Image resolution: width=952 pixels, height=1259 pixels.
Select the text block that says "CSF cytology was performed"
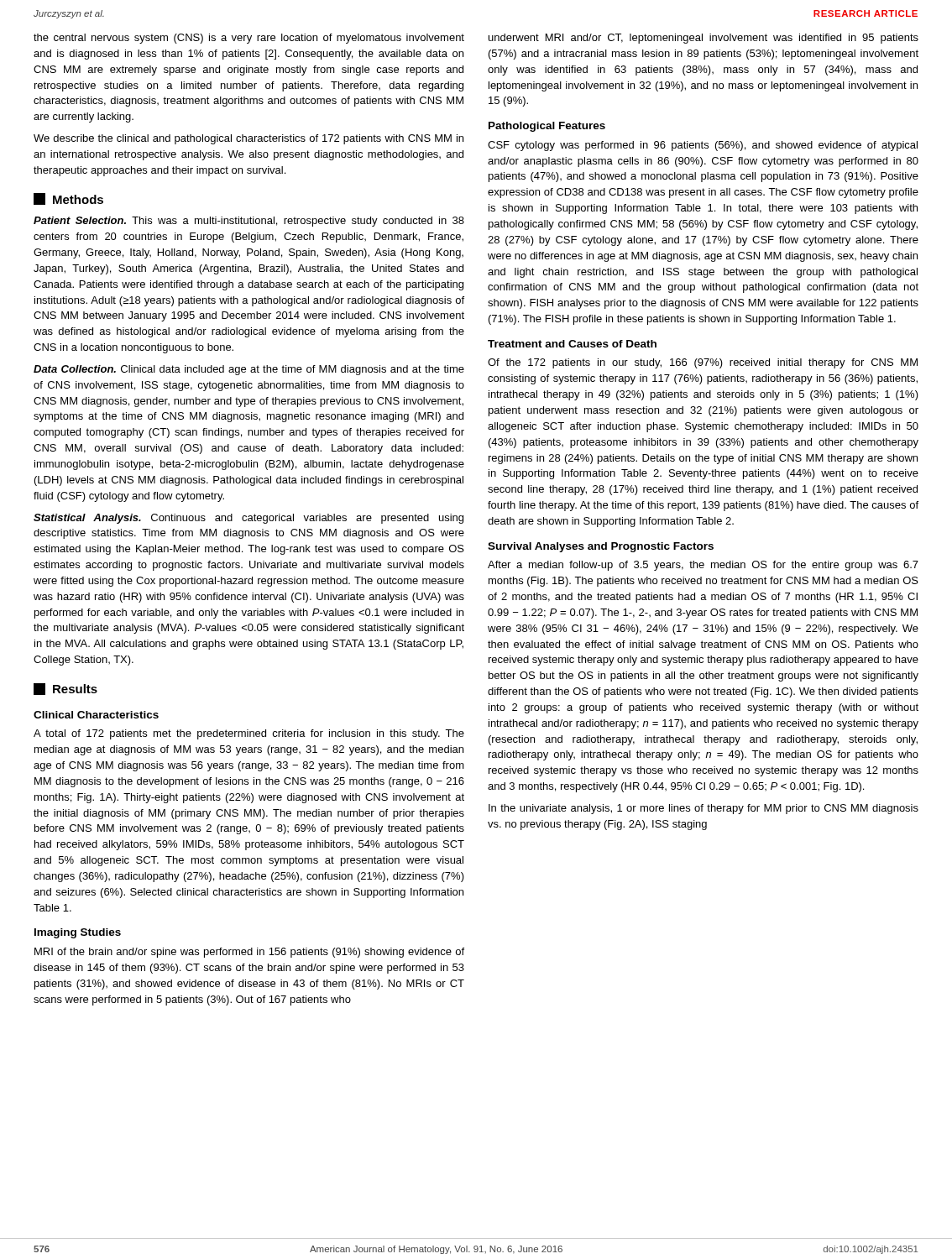point(703,232)
